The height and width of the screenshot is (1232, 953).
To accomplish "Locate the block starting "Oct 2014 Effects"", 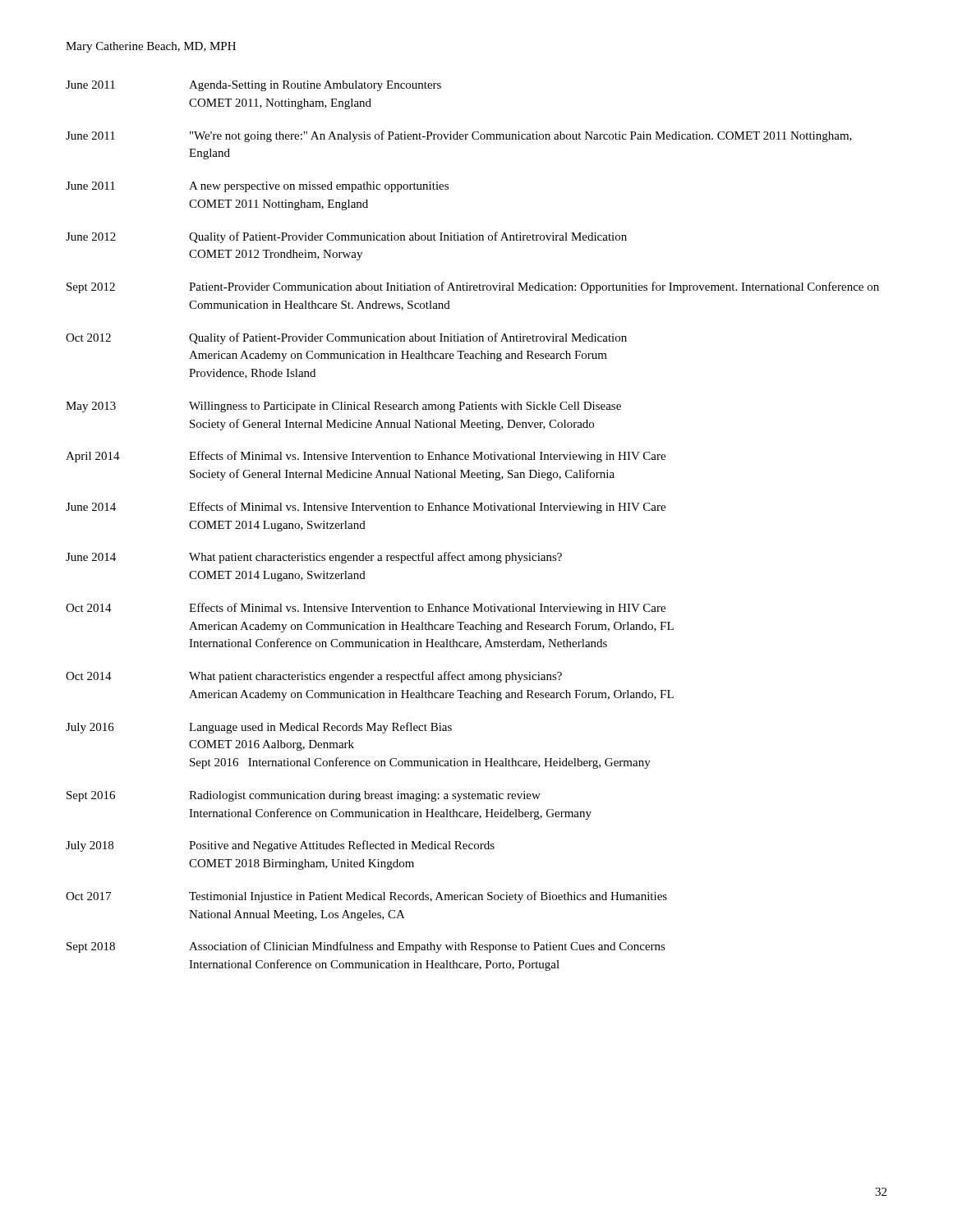I will (x=476, y=626).
